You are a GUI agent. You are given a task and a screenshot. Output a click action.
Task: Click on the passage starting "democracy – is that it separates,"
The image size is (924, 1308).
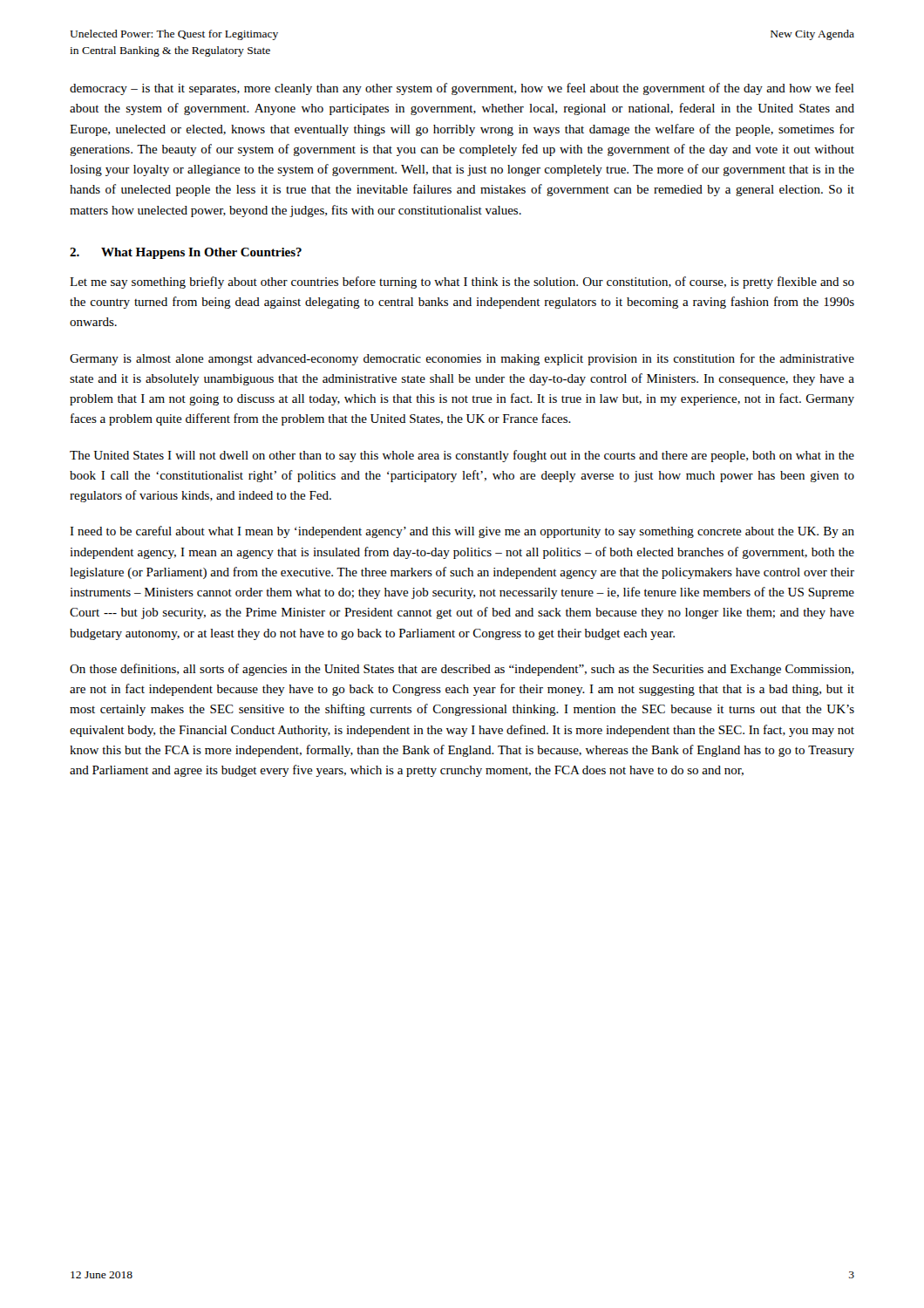click(462, 149)
